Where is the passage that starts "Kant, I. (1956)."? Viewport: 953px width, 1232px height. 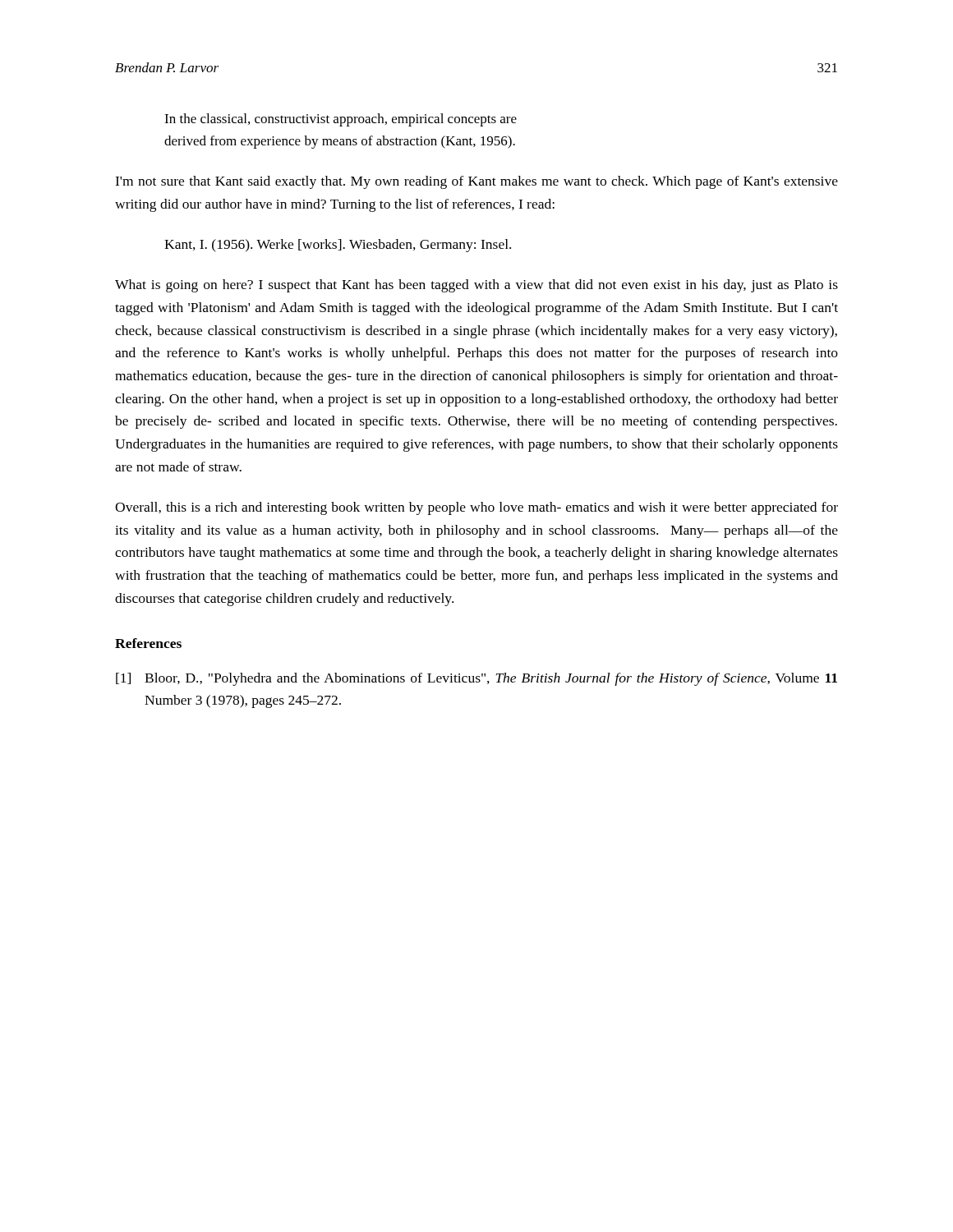coord(338,244)
